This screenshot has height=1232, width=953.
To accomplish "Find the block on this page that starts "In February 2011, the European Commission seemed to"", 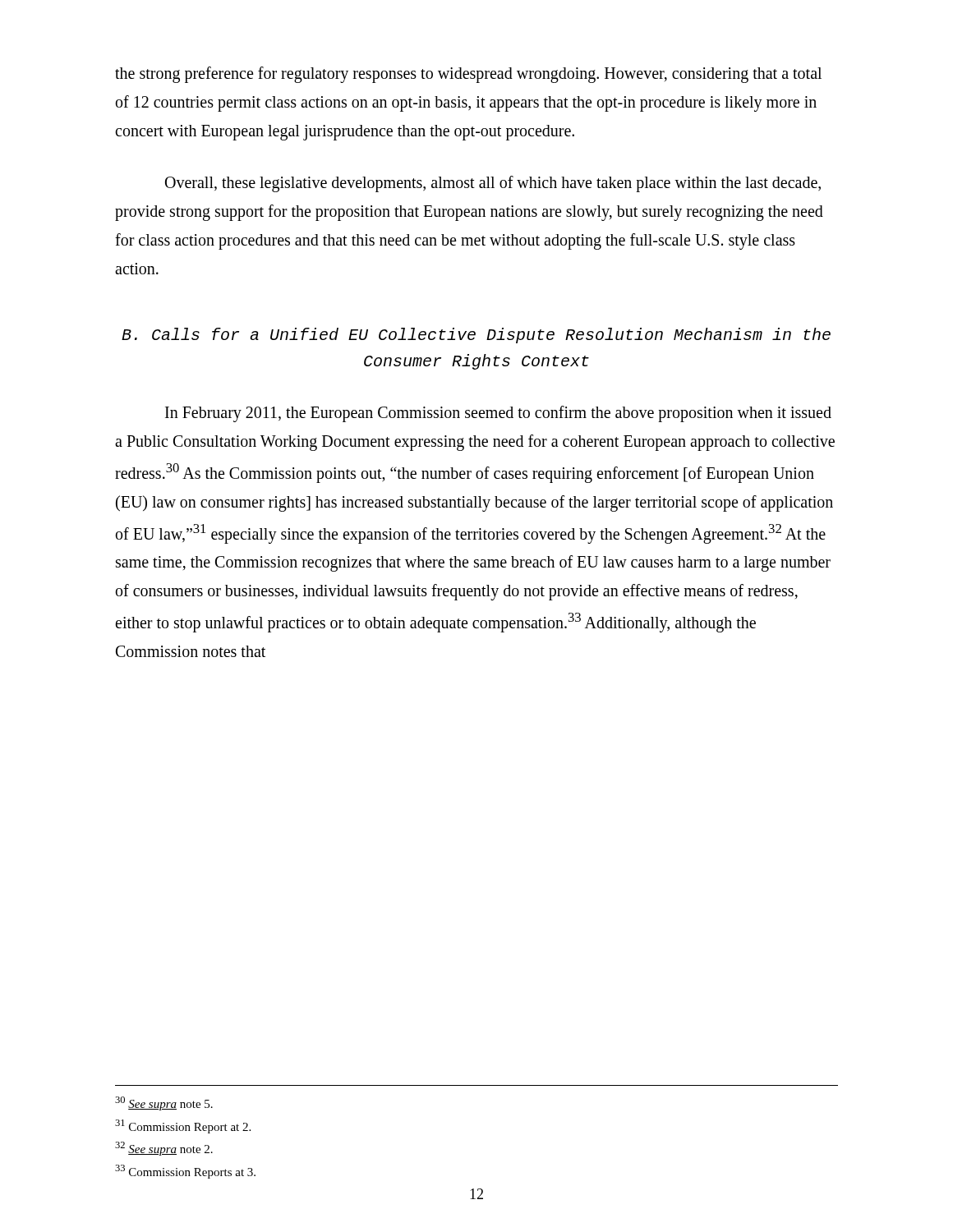I will click(x=476, y=532).
